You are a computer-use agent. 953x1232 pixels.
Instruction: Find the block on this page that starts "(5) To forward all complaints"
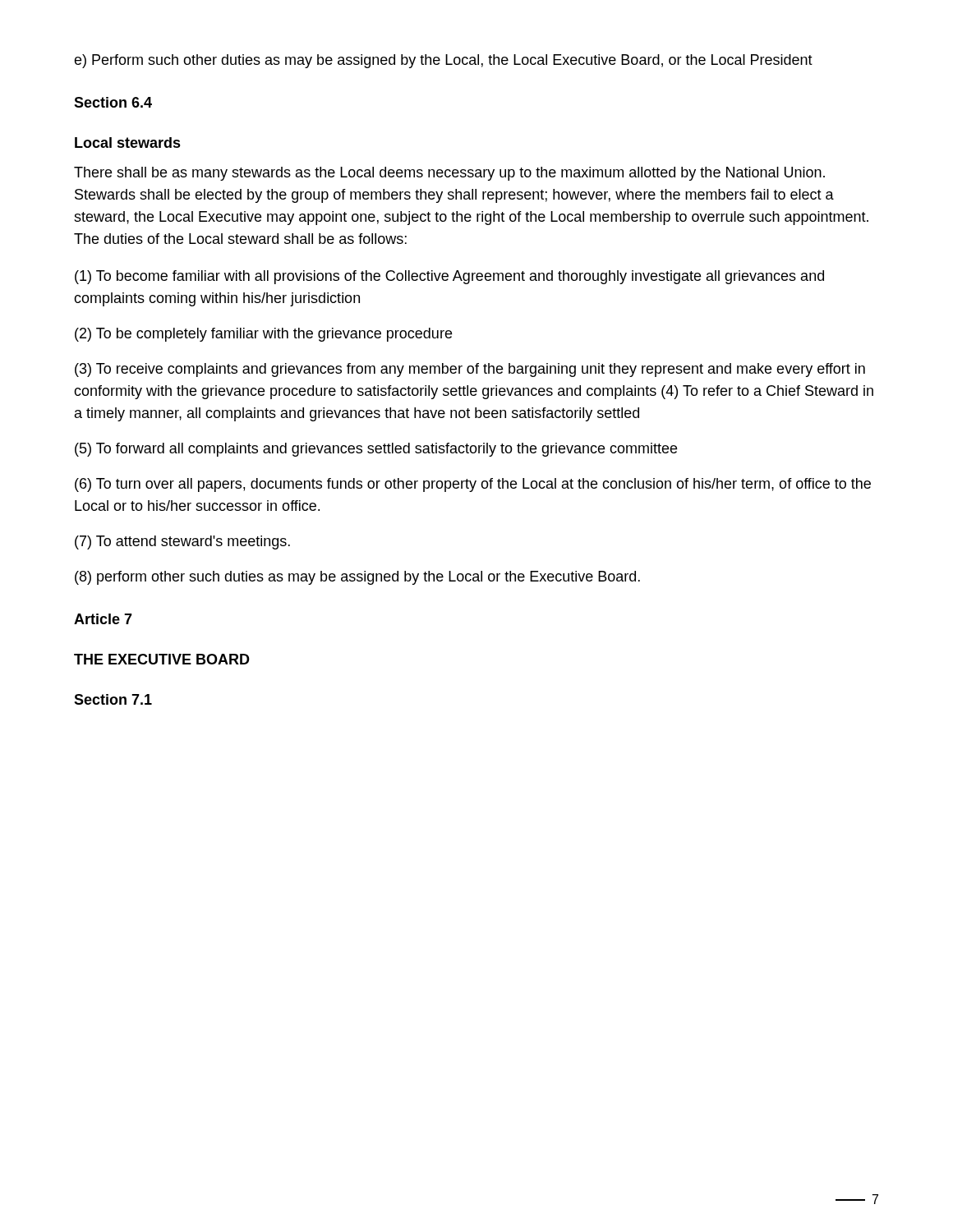pos(376,448)
